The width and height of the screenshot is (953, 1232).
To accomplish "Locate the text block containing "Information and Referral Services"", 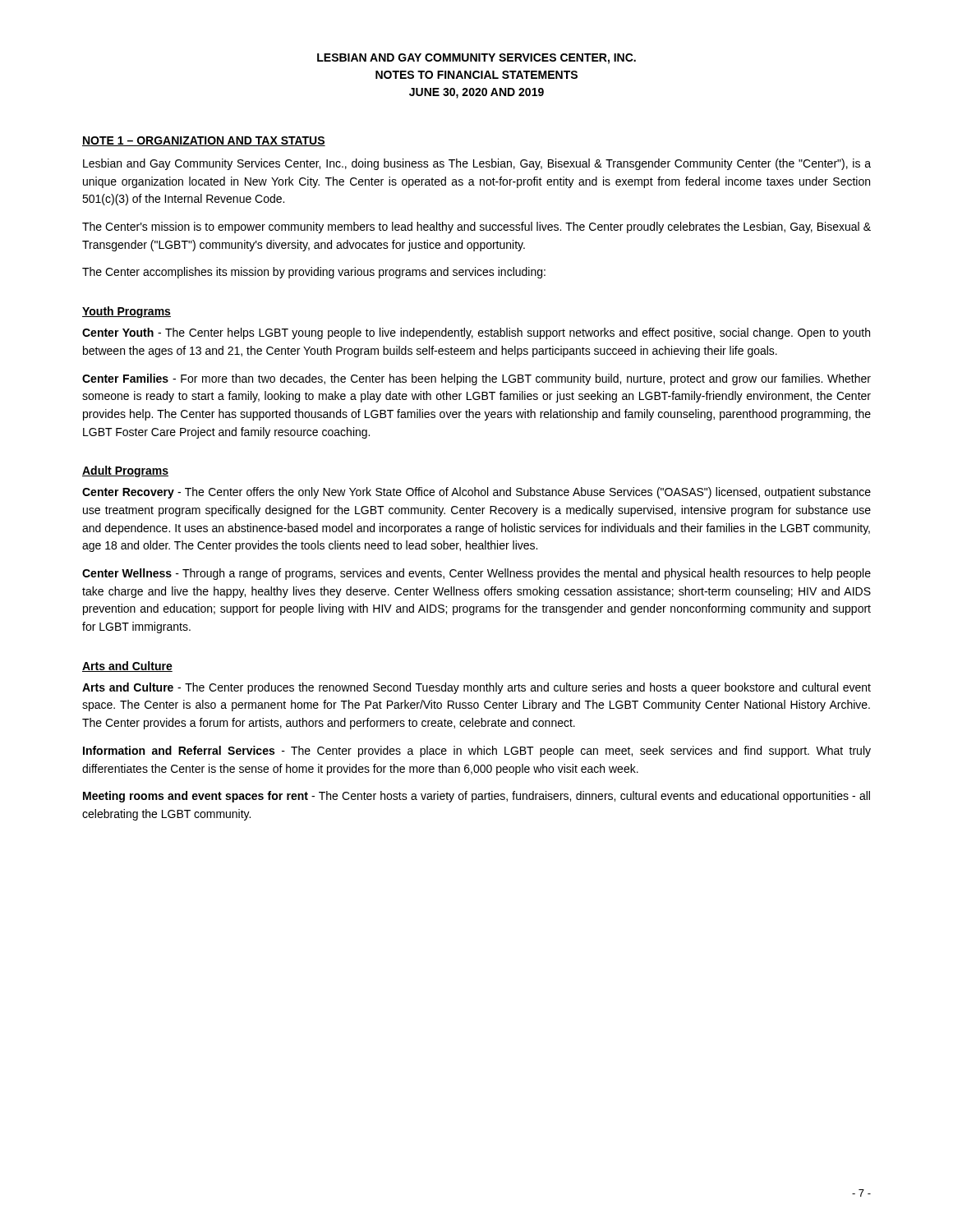I will (476, 759).
